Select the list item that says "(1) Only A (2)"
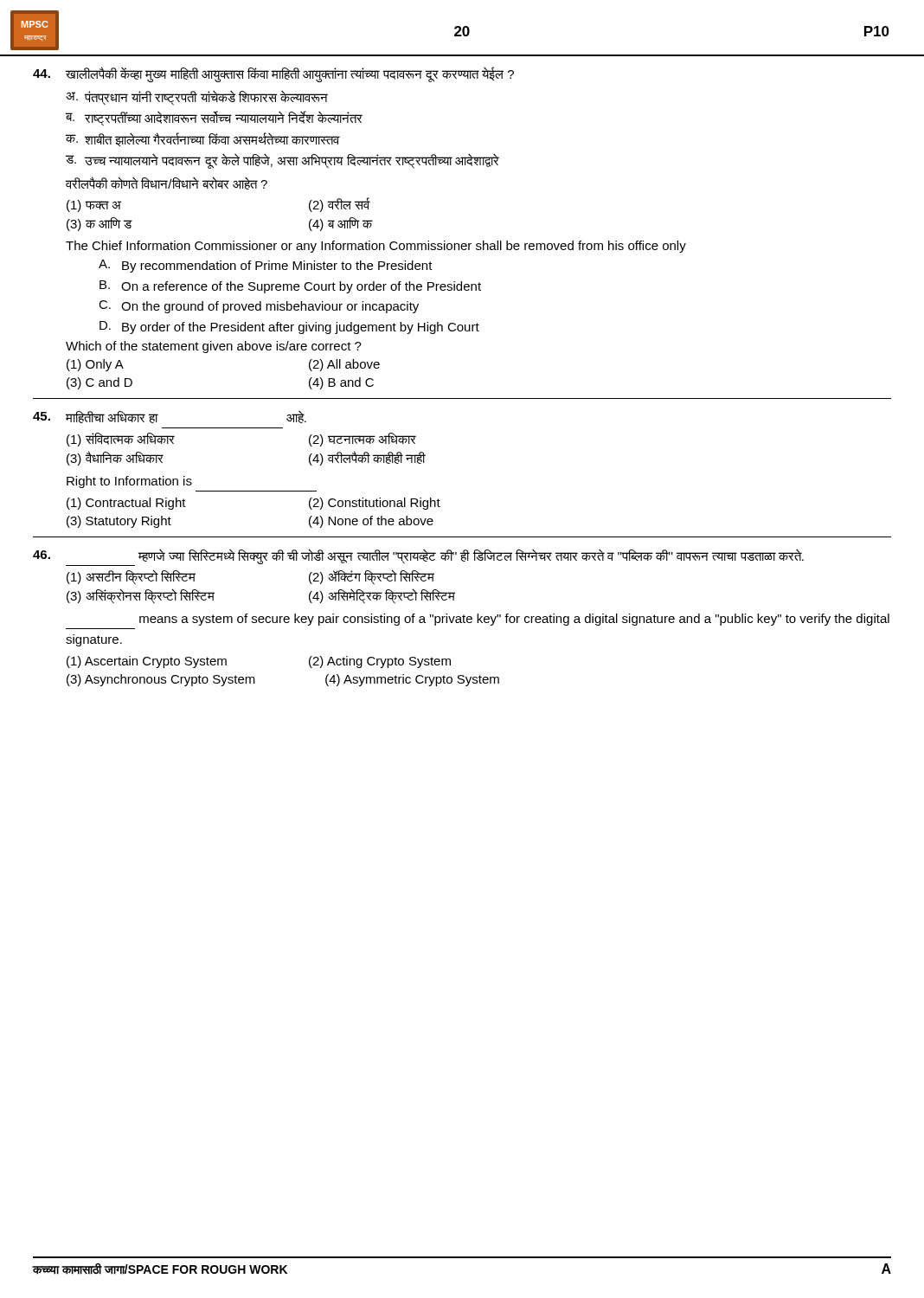 [x=97, y=365]
